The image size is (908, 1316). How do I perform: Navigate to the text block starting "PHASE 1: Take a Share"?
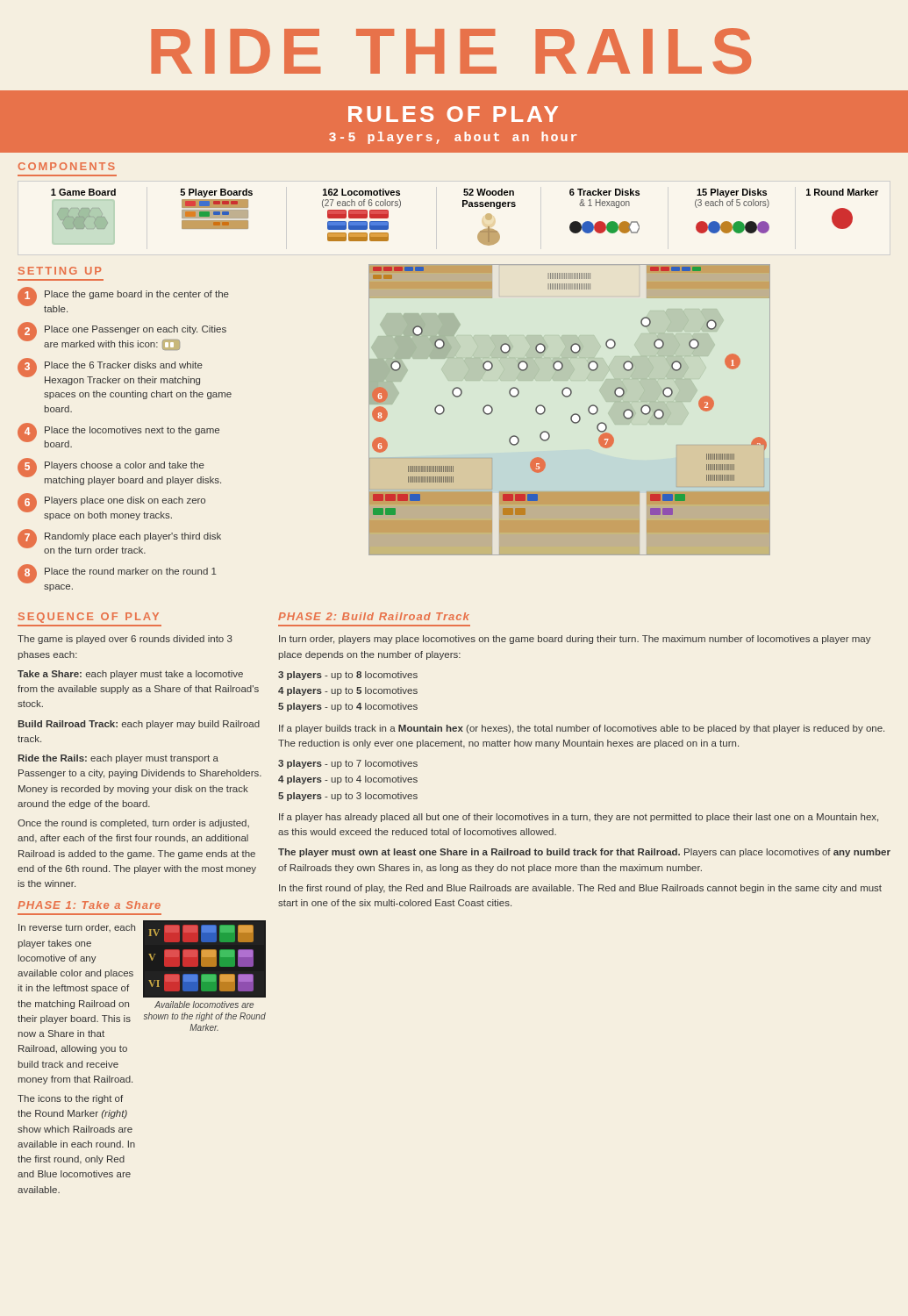[90, 905]
